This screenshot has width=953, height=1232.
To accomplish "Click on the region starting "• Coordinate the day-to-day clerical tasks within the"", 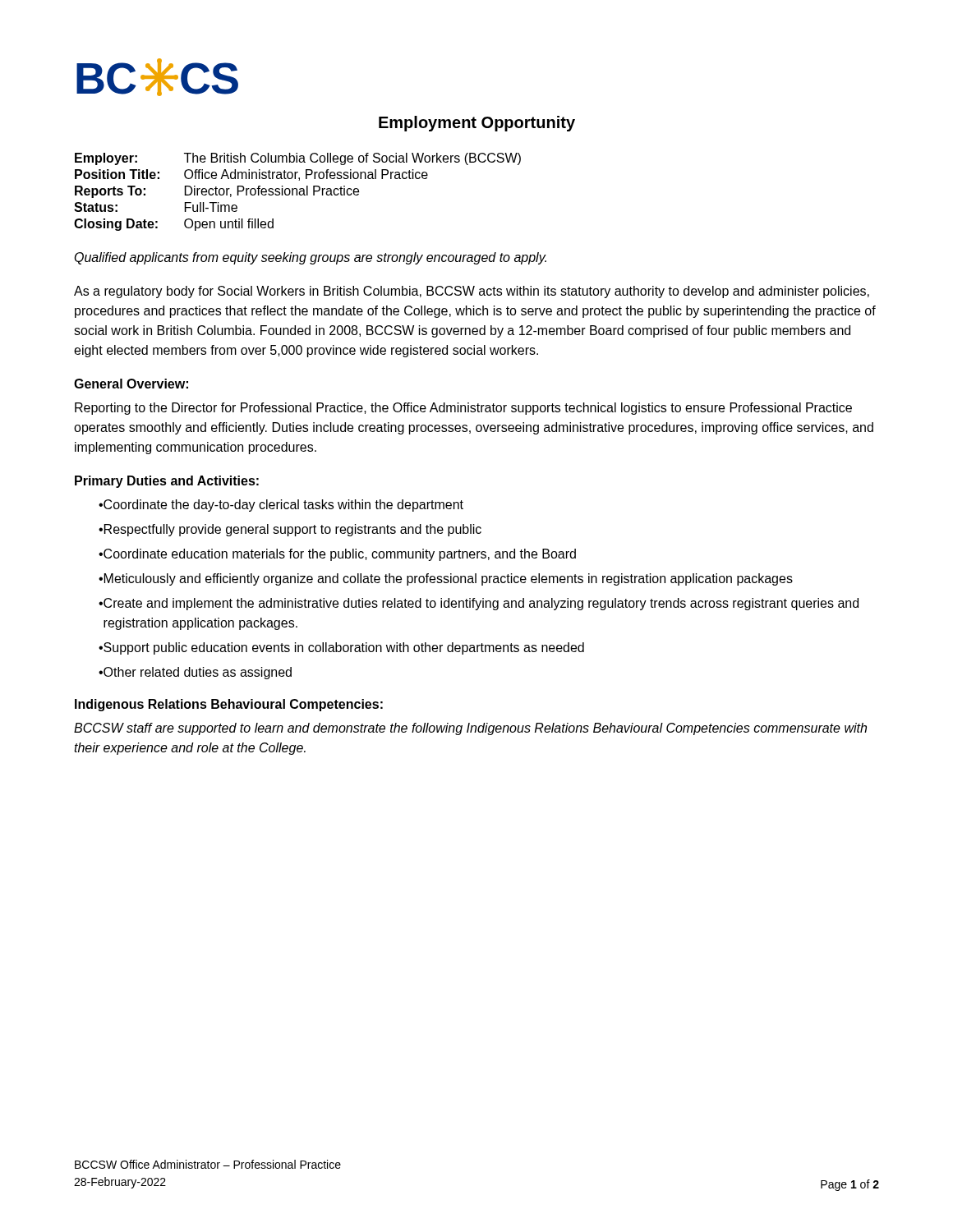I will pyautogui.click(x=281, y=506).
